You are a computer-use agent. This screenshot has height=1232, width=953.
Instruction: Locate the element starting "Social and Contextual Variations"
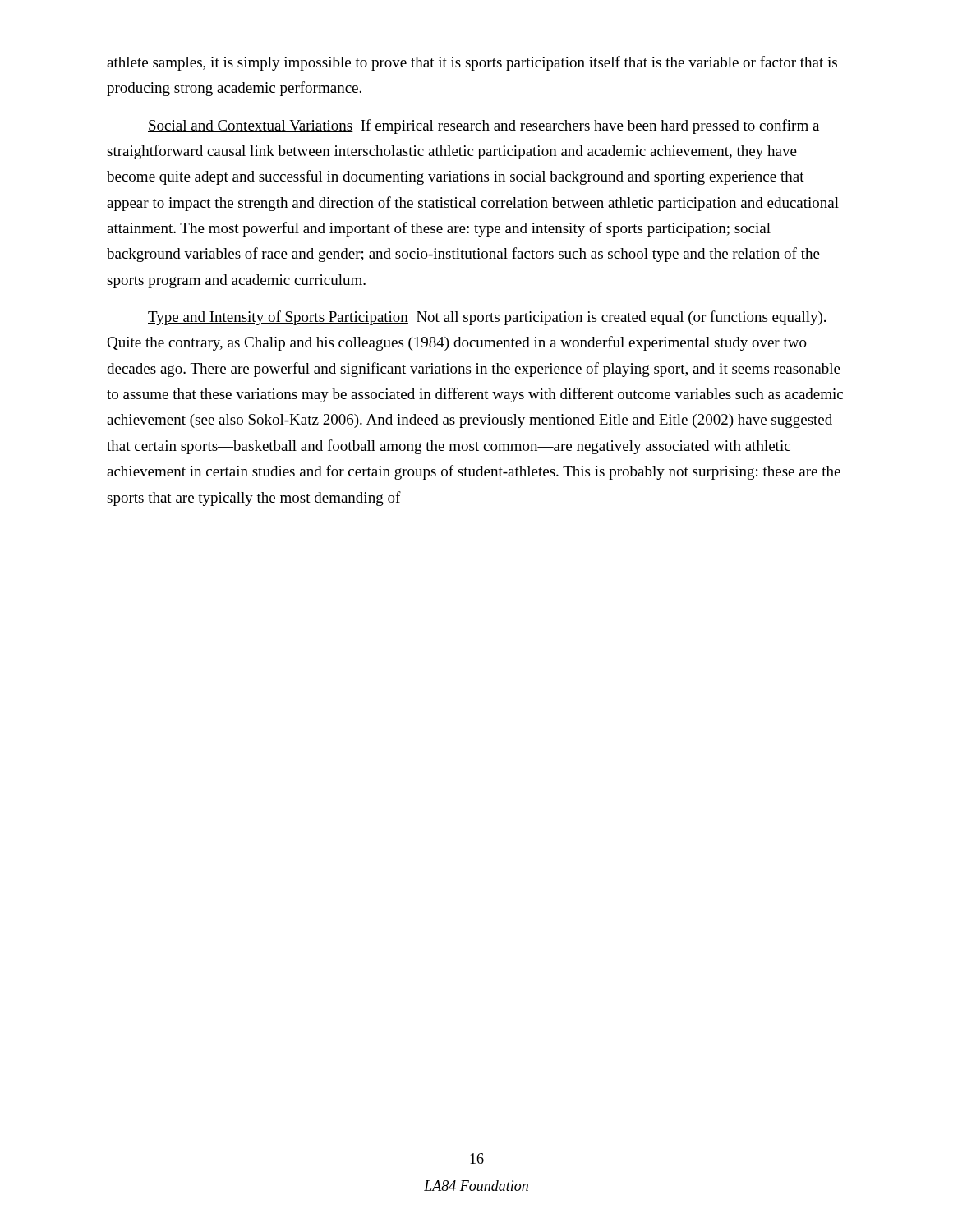pyautogui.click(x=476, y=202)
